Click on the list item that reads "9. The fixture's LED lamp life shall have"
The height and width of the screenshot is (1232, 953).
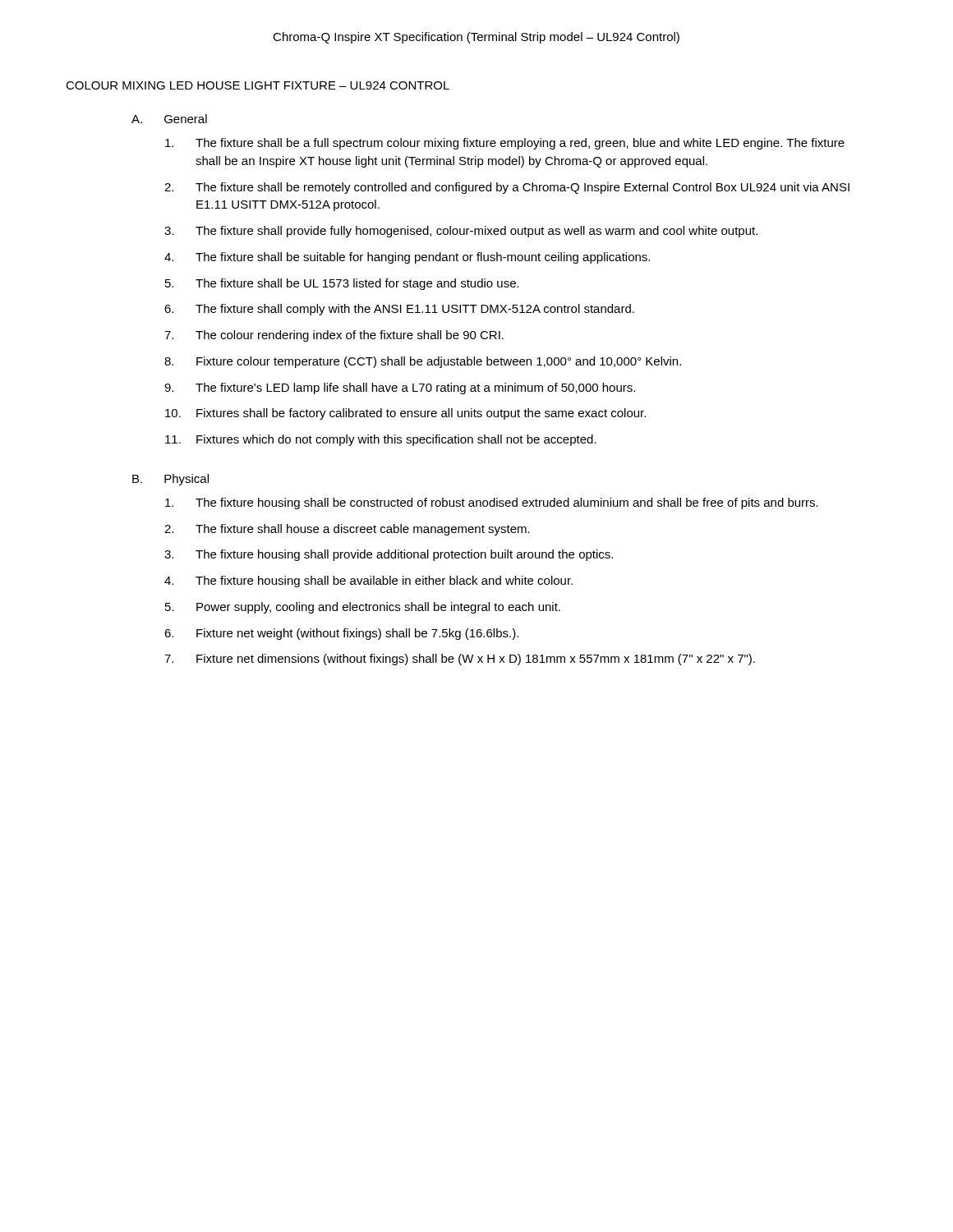[x=518, y=387]
